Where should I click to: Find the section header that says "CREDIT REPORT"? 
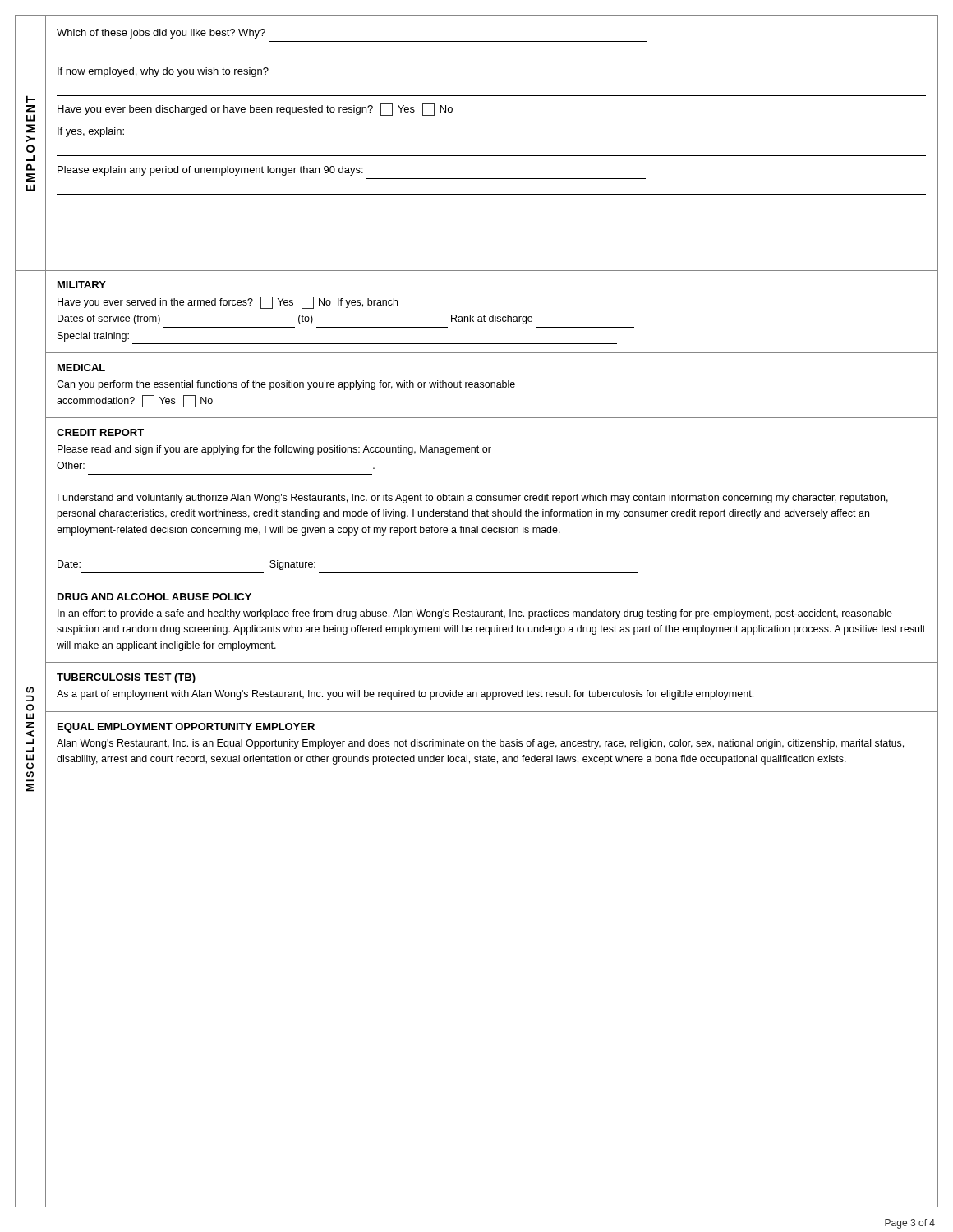point(100,432)
